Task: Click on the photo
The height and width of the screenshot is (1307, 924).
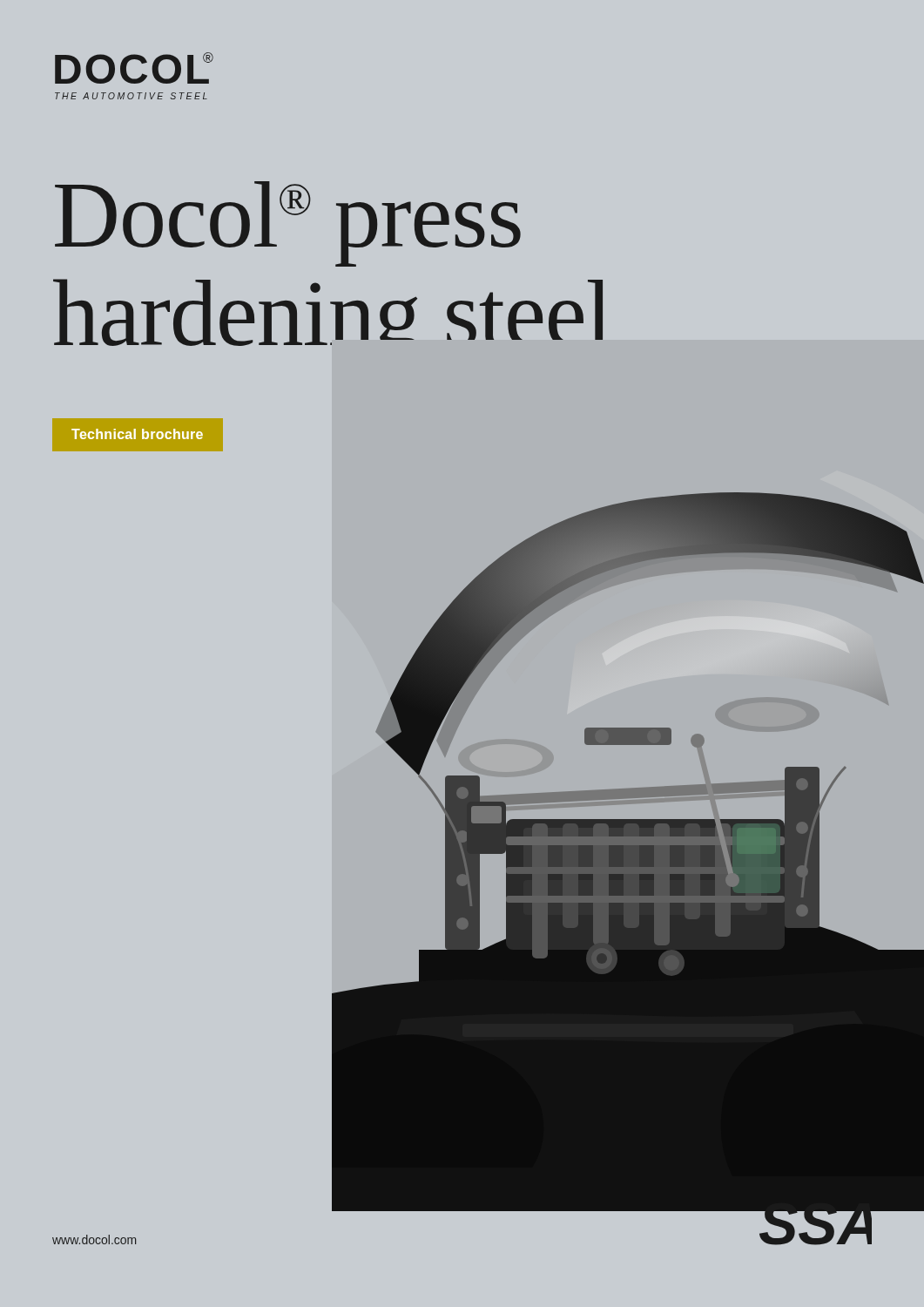Action: point(628,776)
